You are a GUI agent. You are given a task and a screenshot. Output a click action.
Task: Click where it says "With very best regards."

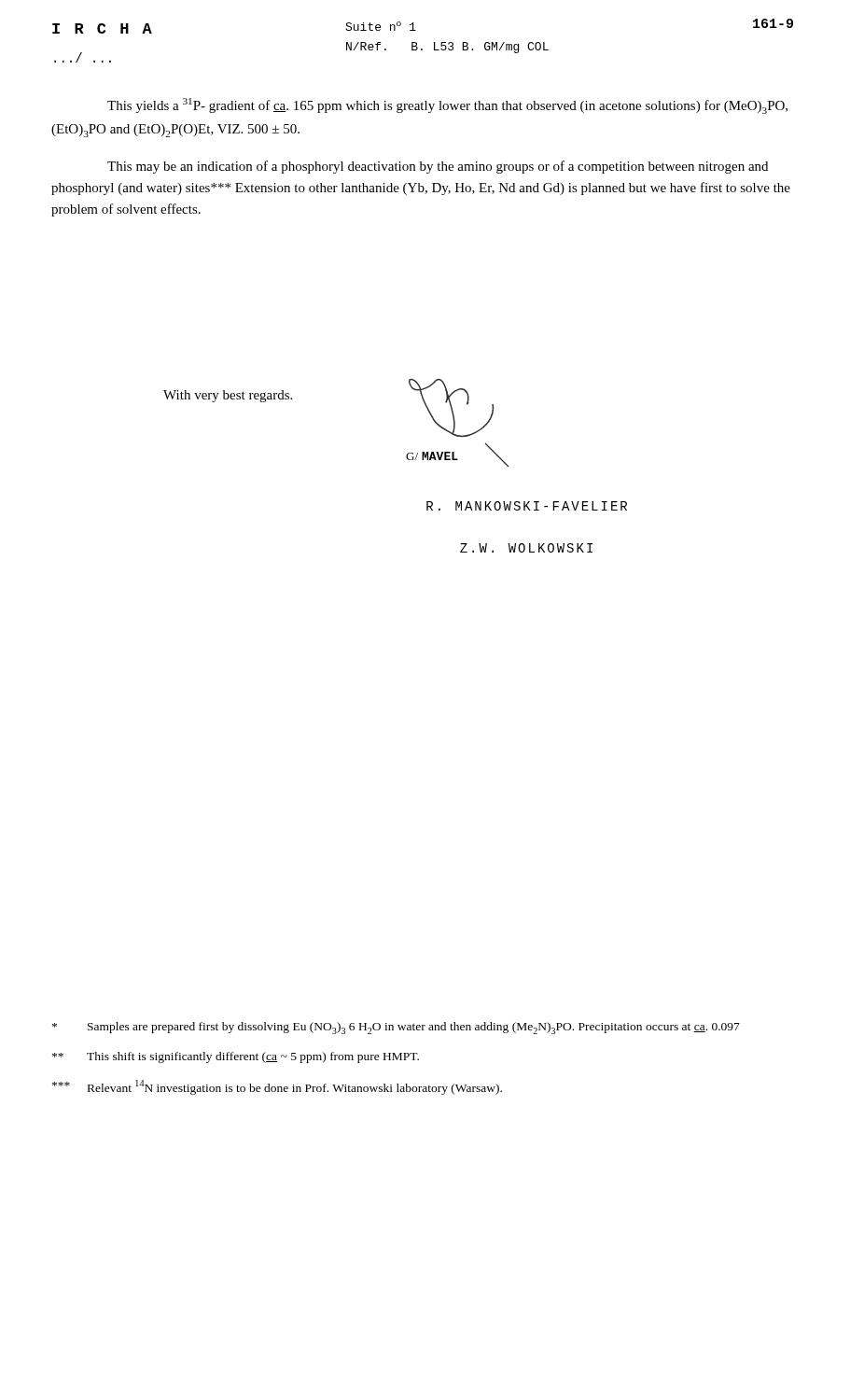point(228,395)
